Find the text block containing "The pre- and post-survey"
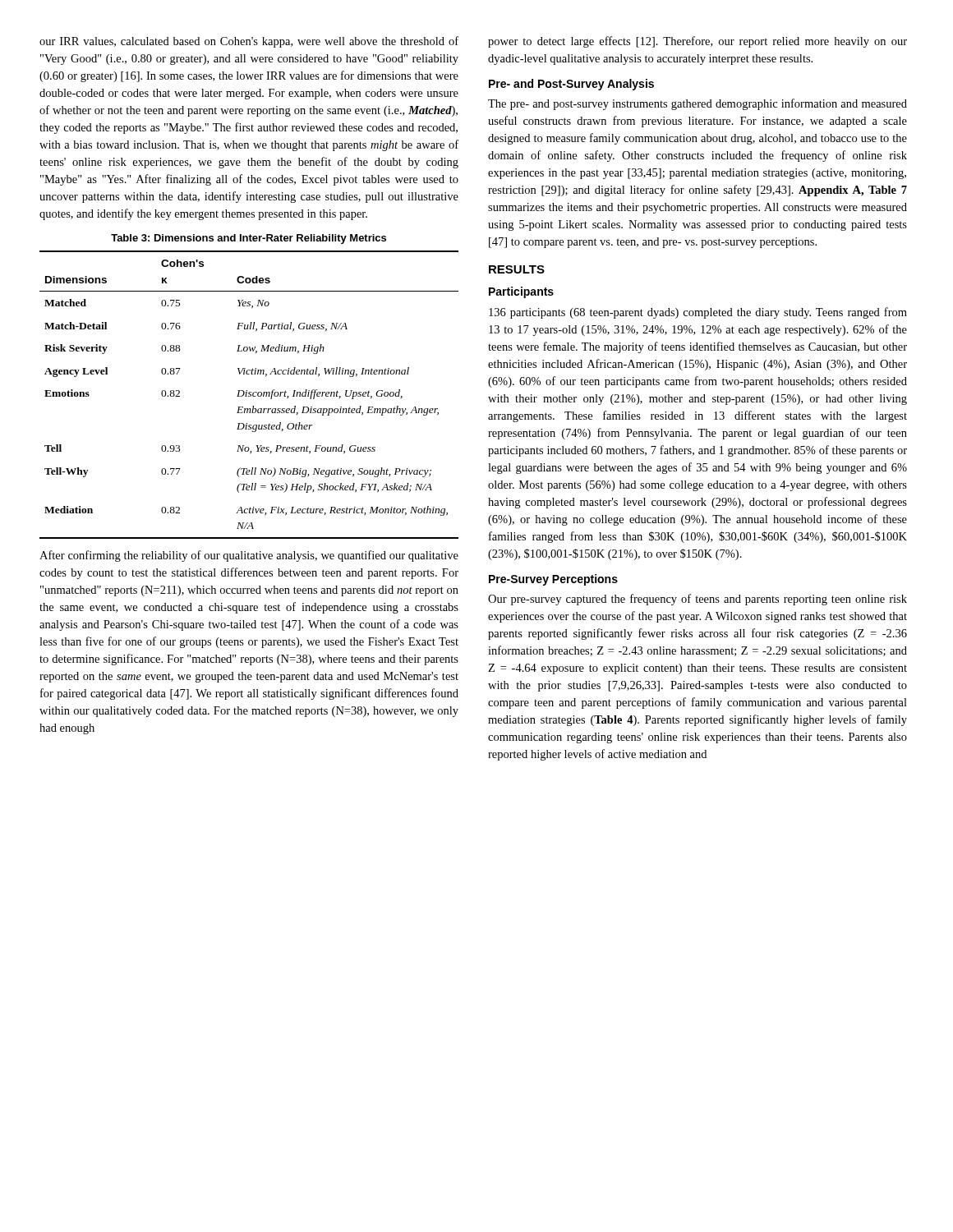Image resolution: width=953 pixels, height=1232 pixels. click(698, 173)
